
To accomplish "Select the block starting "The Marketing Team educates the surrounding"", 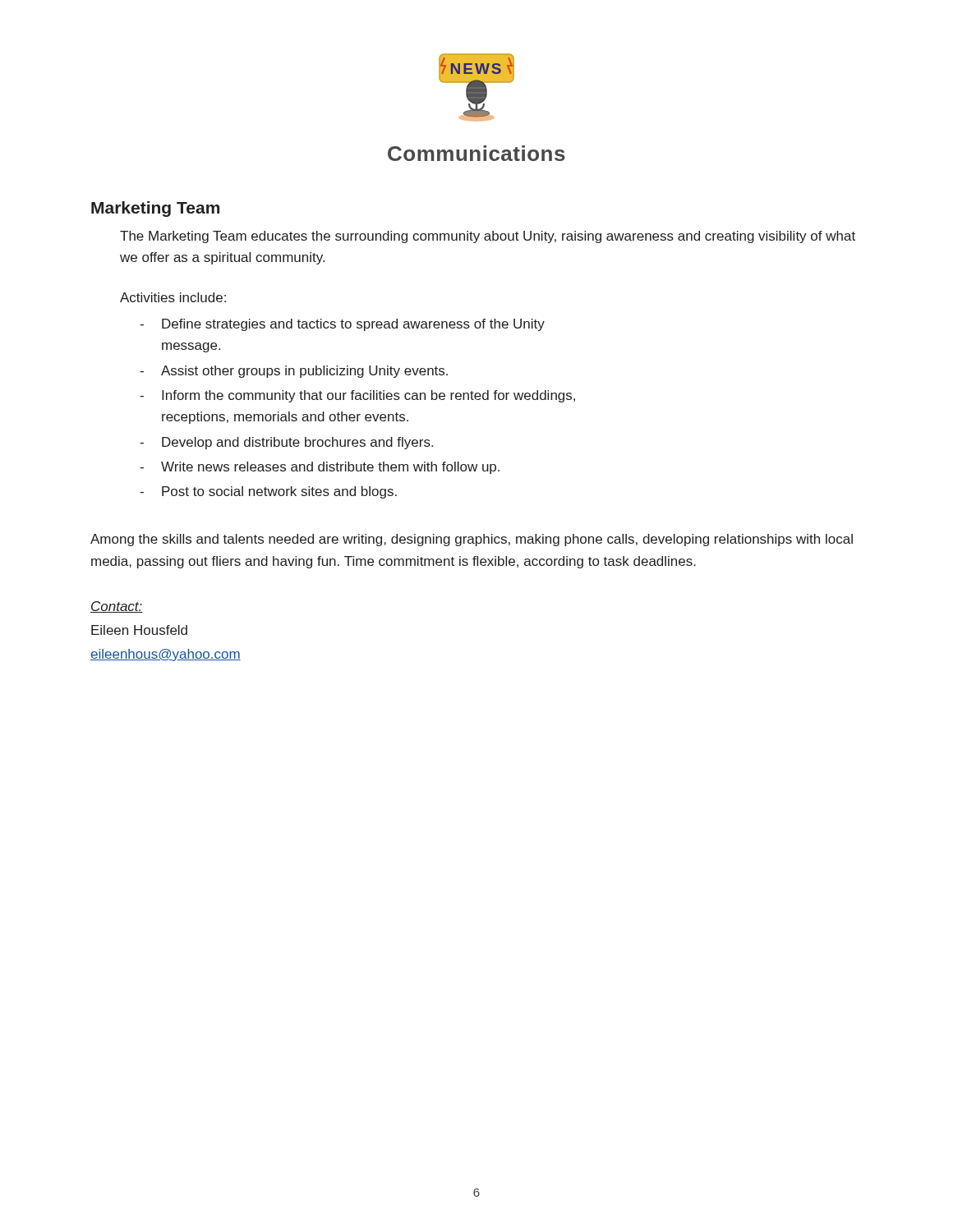I will click(488, 247).
